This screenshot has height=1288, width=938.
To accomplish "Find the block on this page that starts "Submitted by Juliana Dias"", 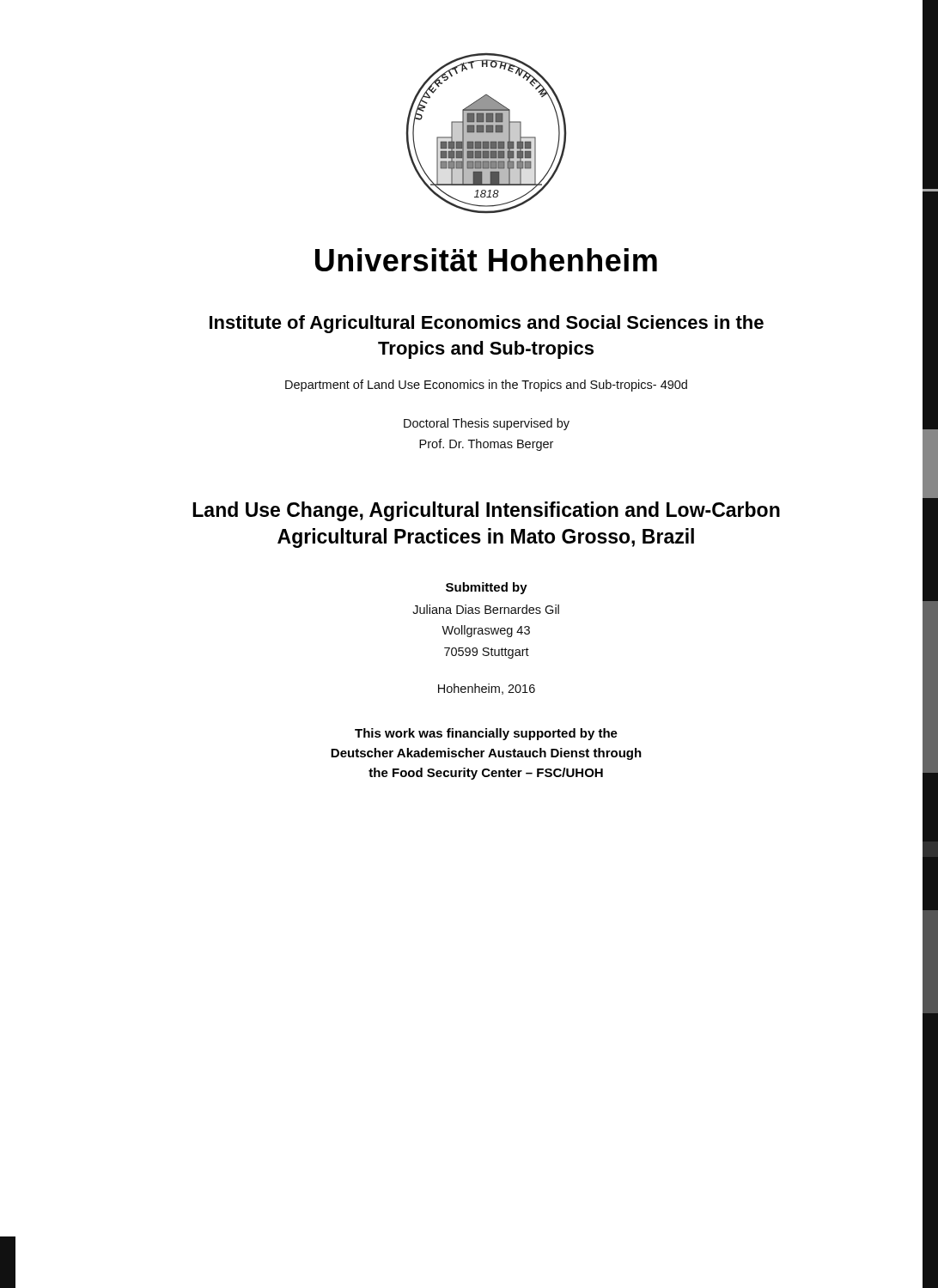I will tap(486, 621).
